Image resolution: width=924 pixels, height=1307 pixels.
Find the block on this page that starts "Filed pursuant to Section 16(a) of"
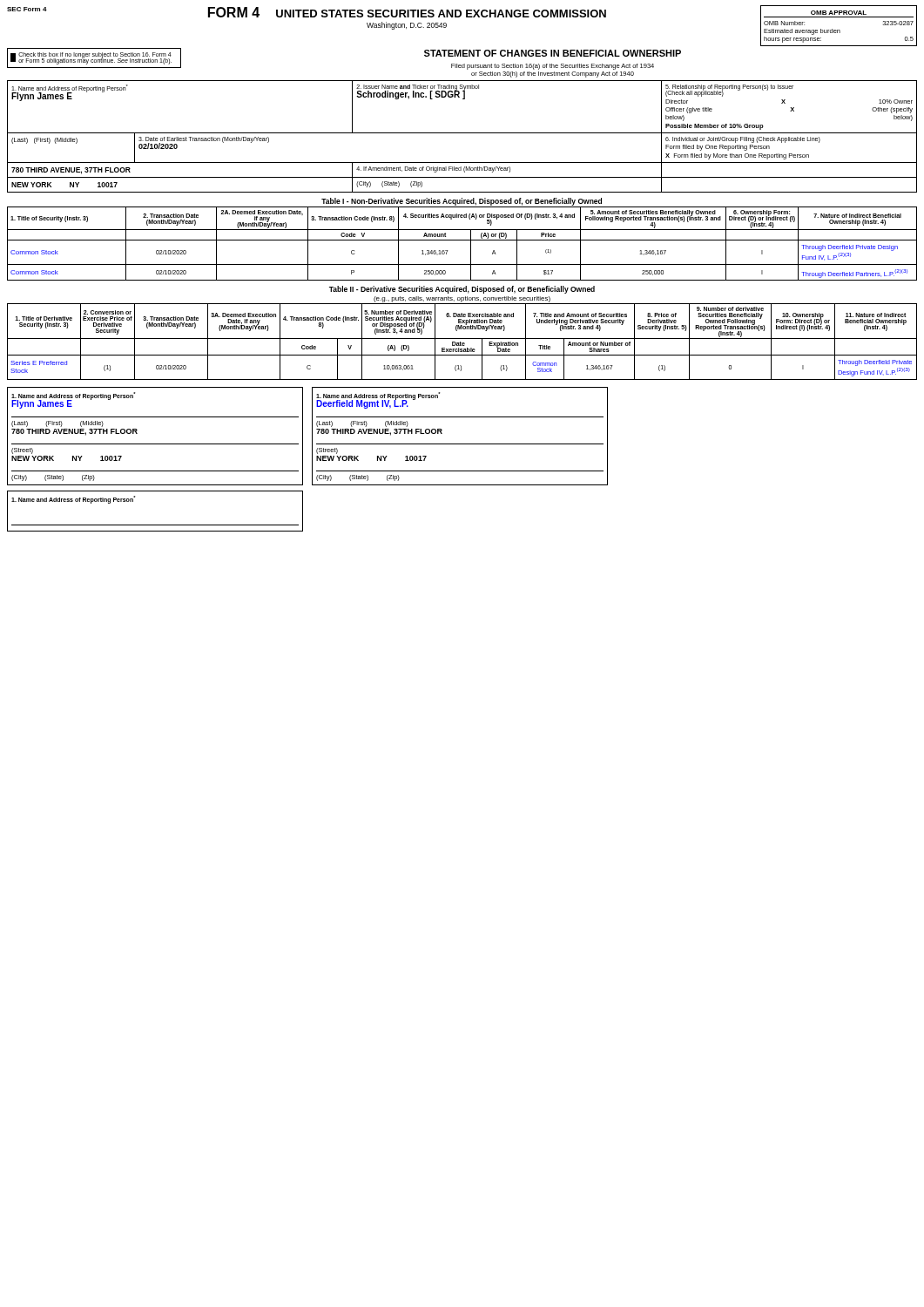(x=553, y=70)
